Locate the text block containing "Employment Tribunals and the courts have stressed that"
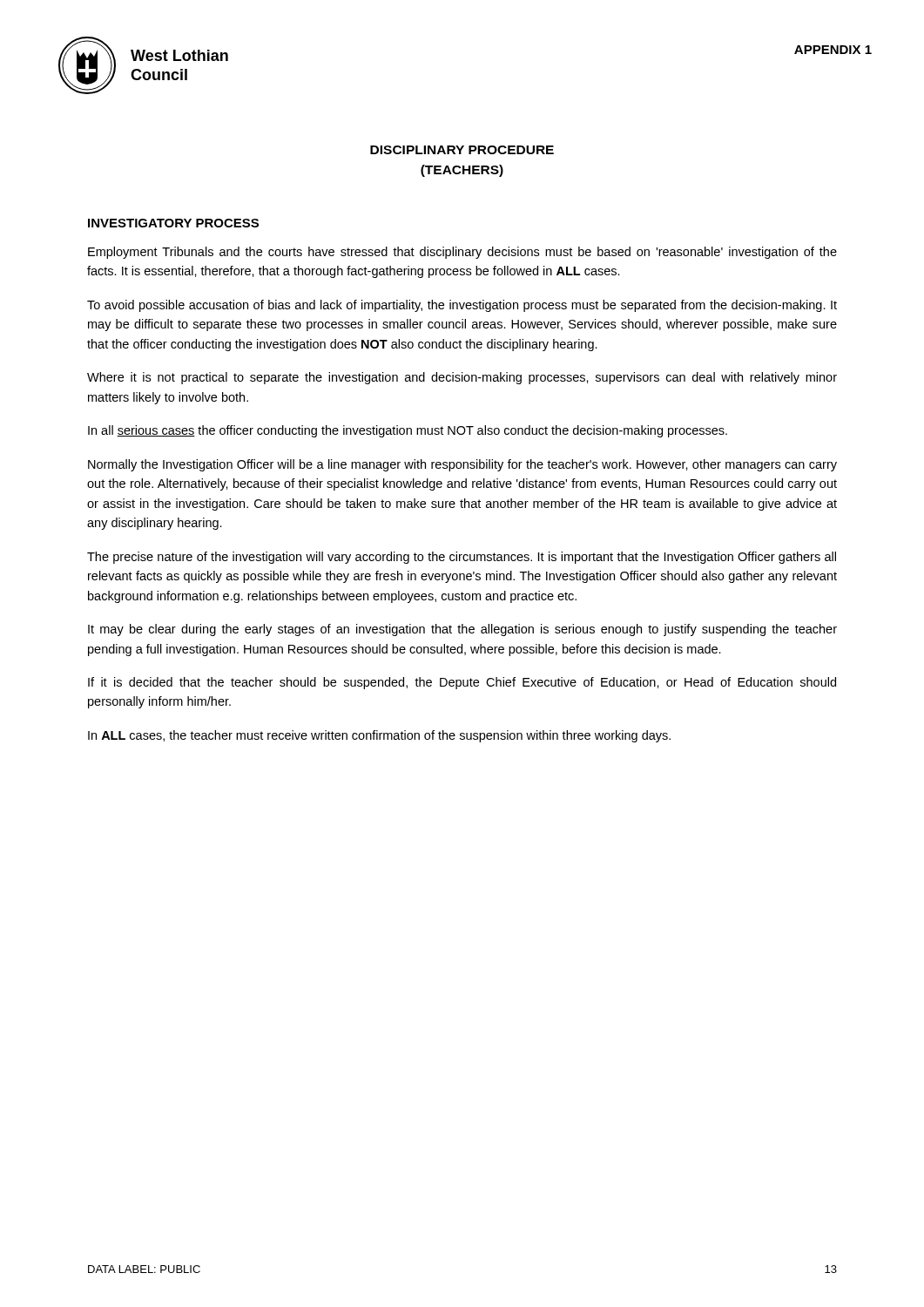This screenshot has height=1307, width=924. (462, 262)
